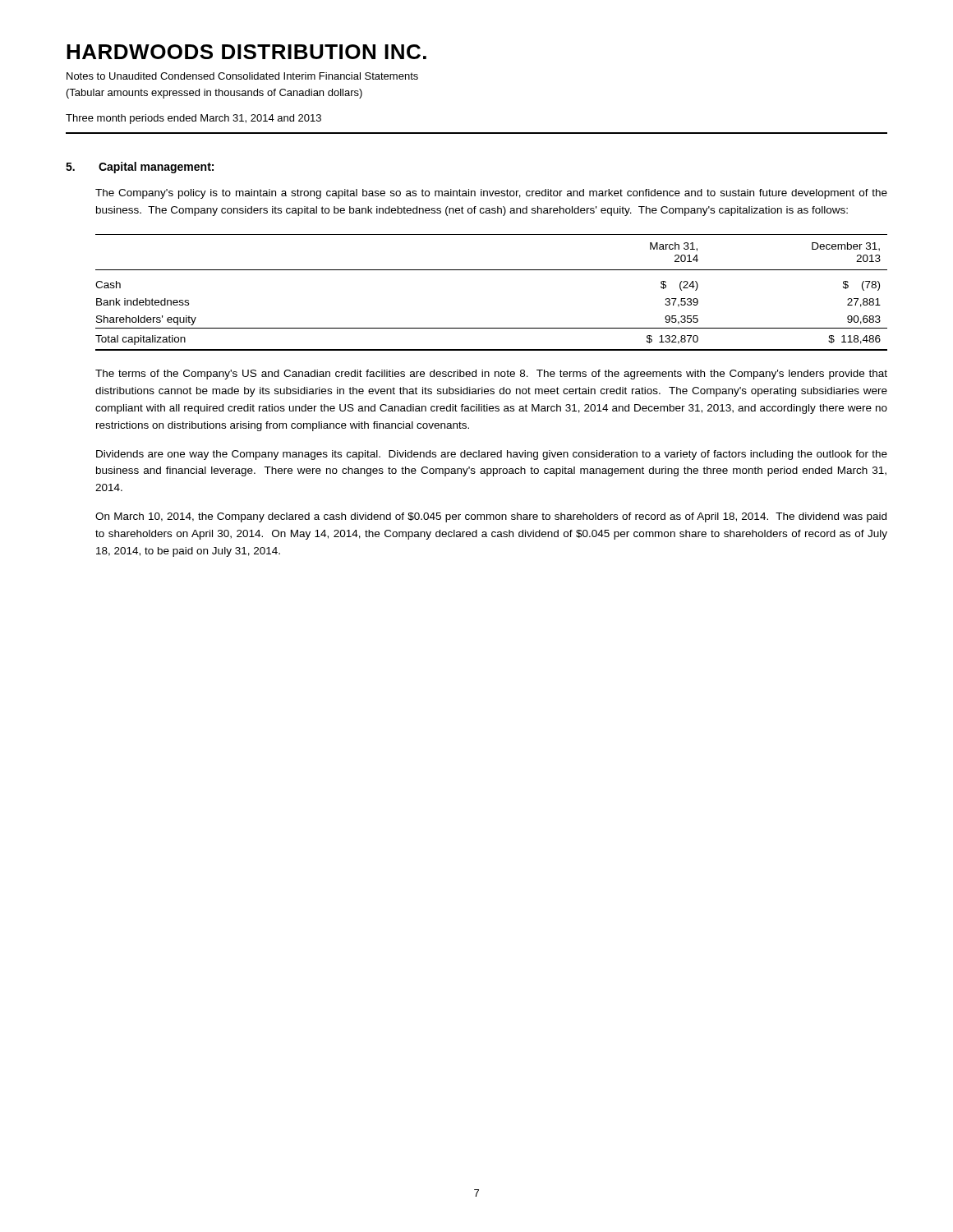The width and height of the screenshot is (953, 1232).
Task: Click on the text block starting "Dividends are one way the"
Action: click(491, 471)
